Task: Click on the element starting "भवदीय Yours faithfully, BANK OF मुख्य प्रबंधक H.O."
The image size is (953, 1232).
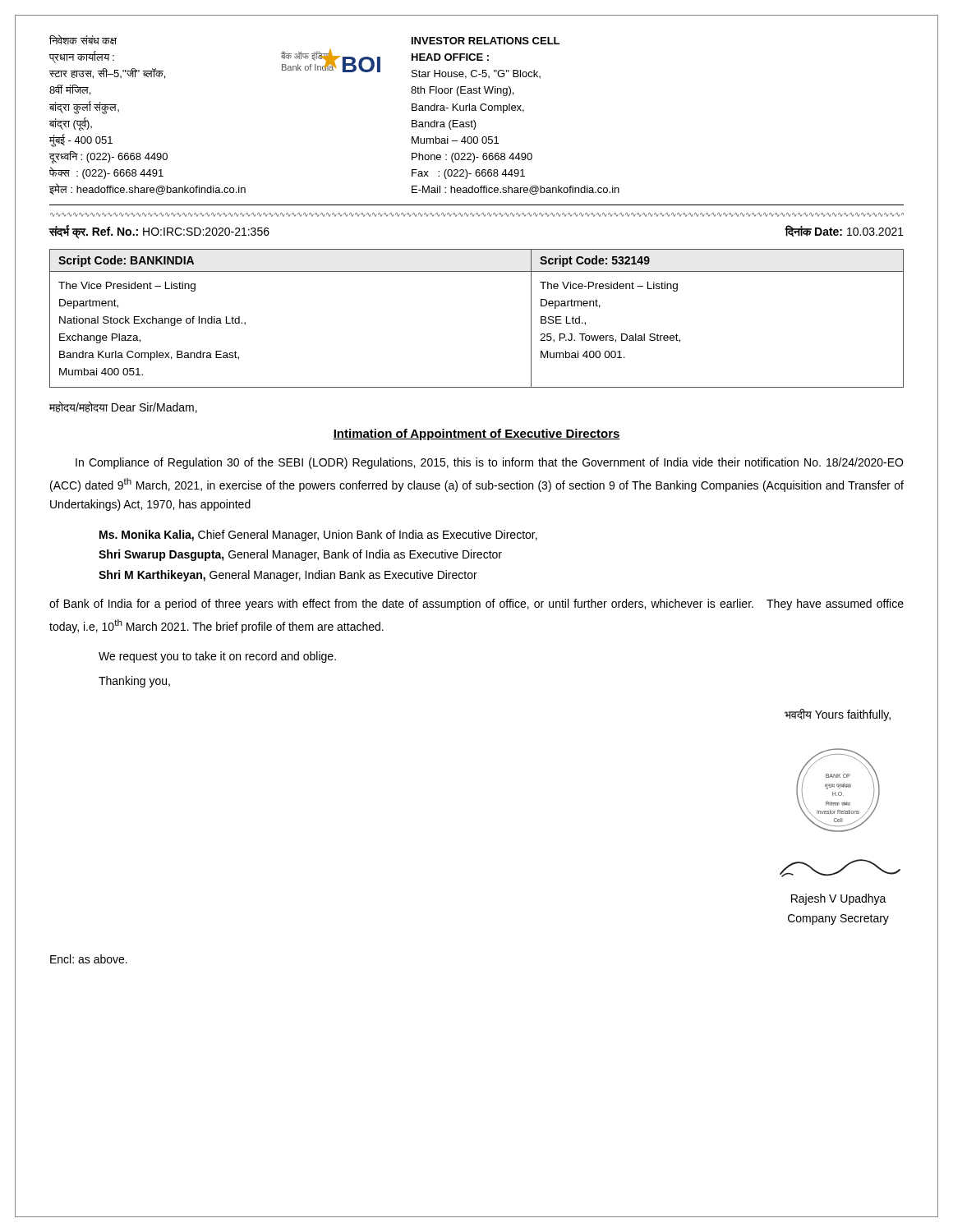Action: (x=838, y=817)
